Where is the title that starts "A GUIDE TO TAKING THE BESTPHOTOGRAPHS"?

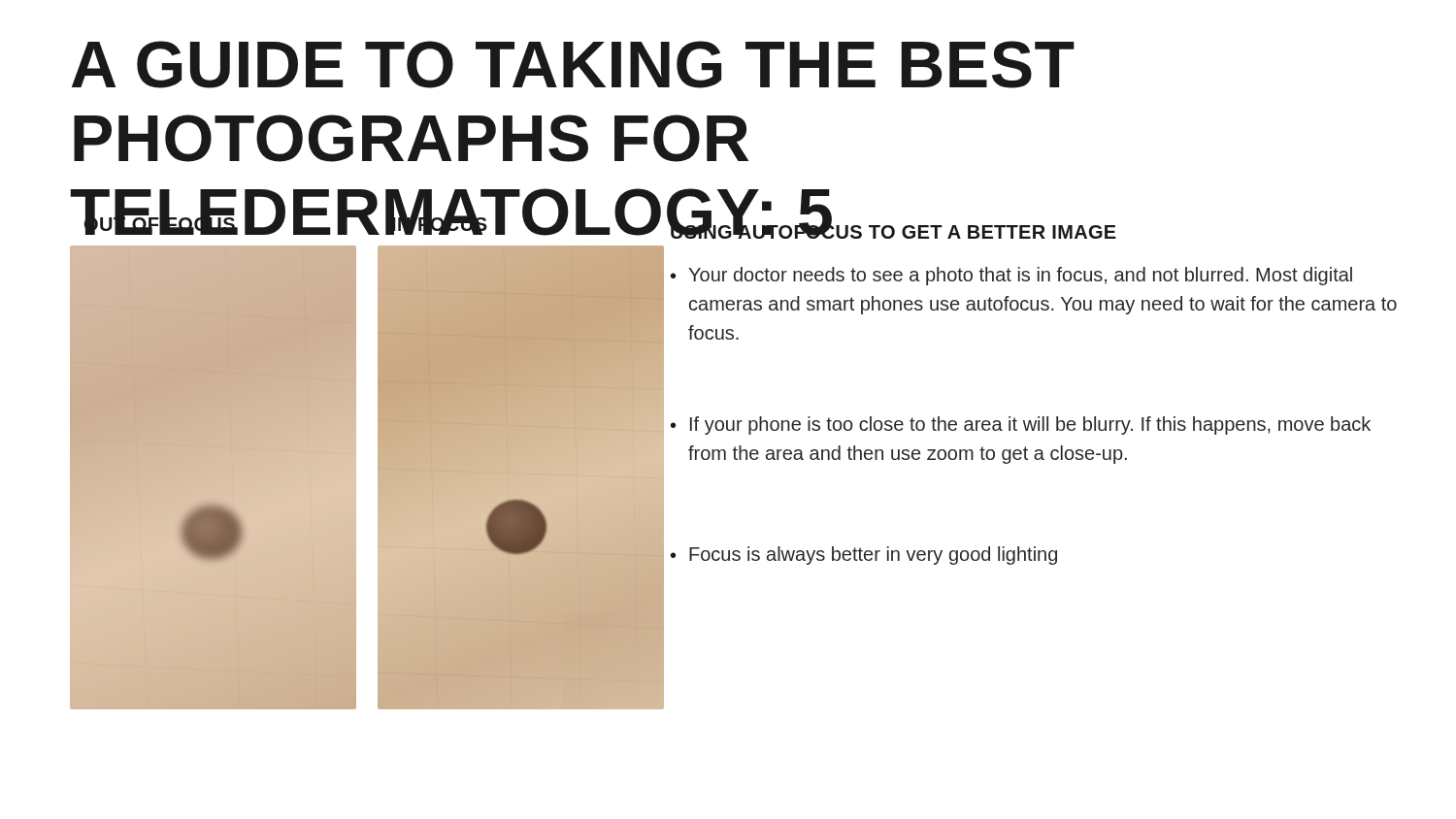coord(572,138)
